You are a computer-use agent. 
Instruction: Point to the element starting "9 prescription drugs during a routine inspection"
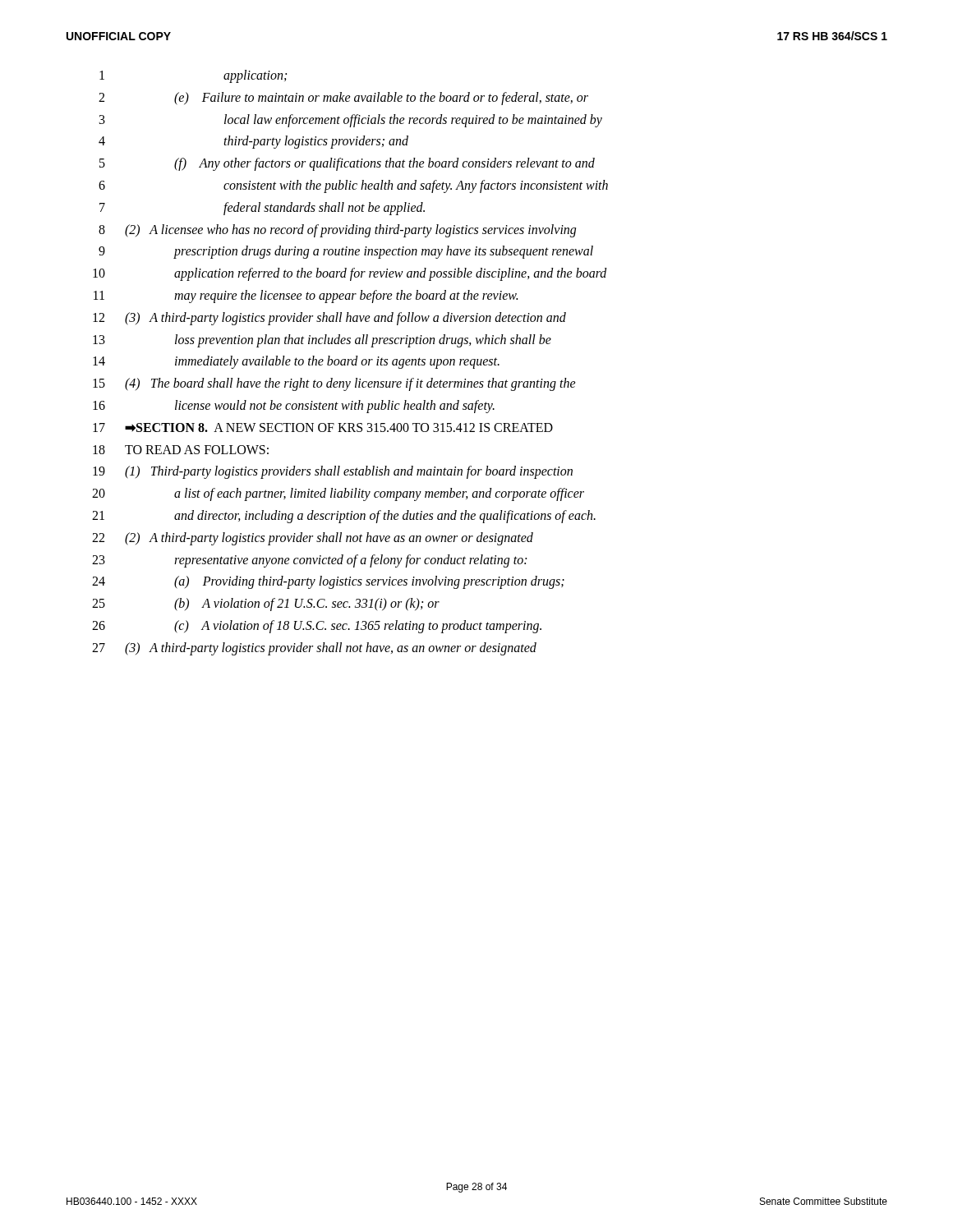pos(476,252)
